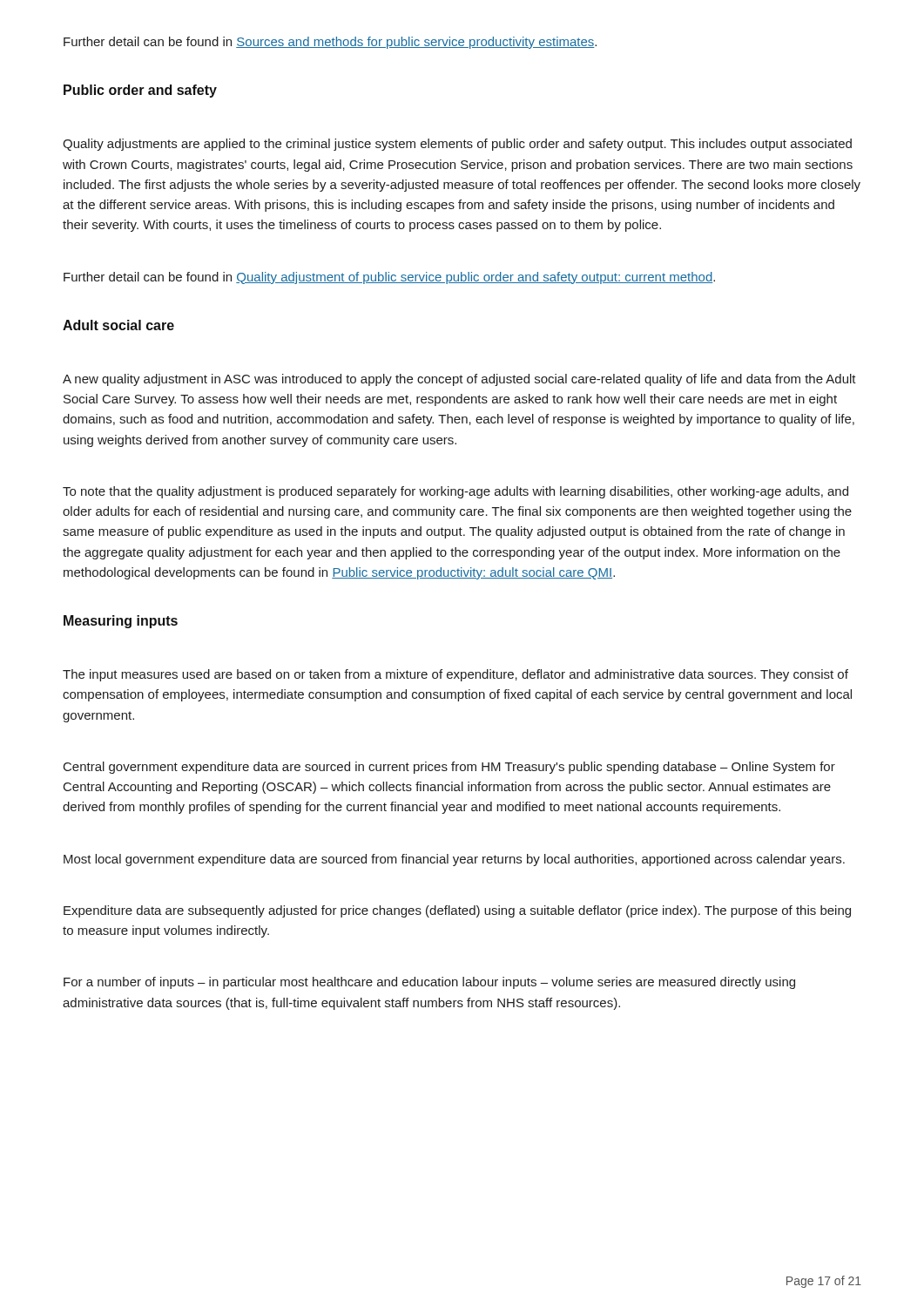
Task: Find the element starting "Central government expenditure data are sourced"
Action: (449, 786)
